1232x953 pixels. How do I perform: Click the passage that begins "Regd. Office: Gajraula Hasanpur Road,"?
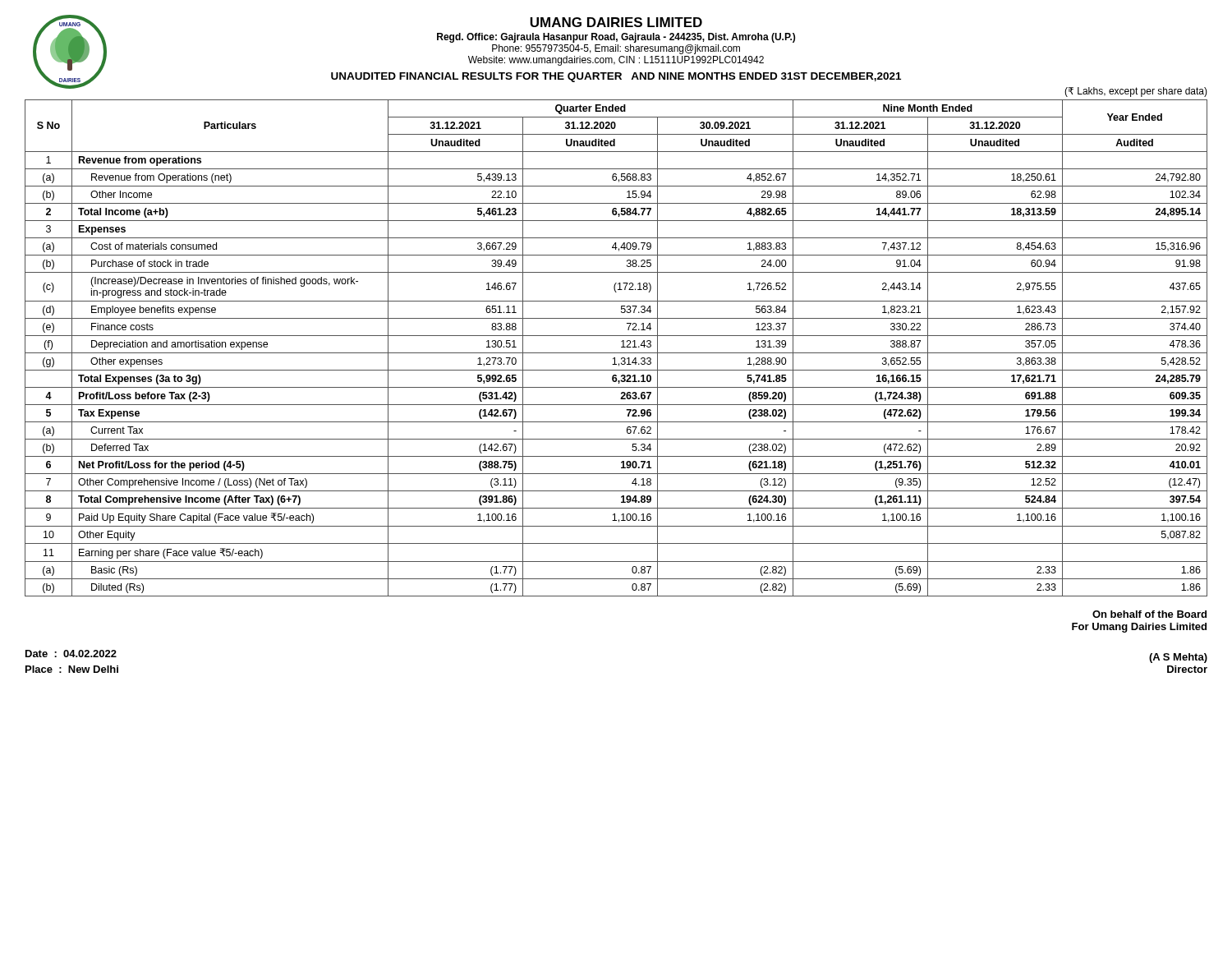pos(616,37)
